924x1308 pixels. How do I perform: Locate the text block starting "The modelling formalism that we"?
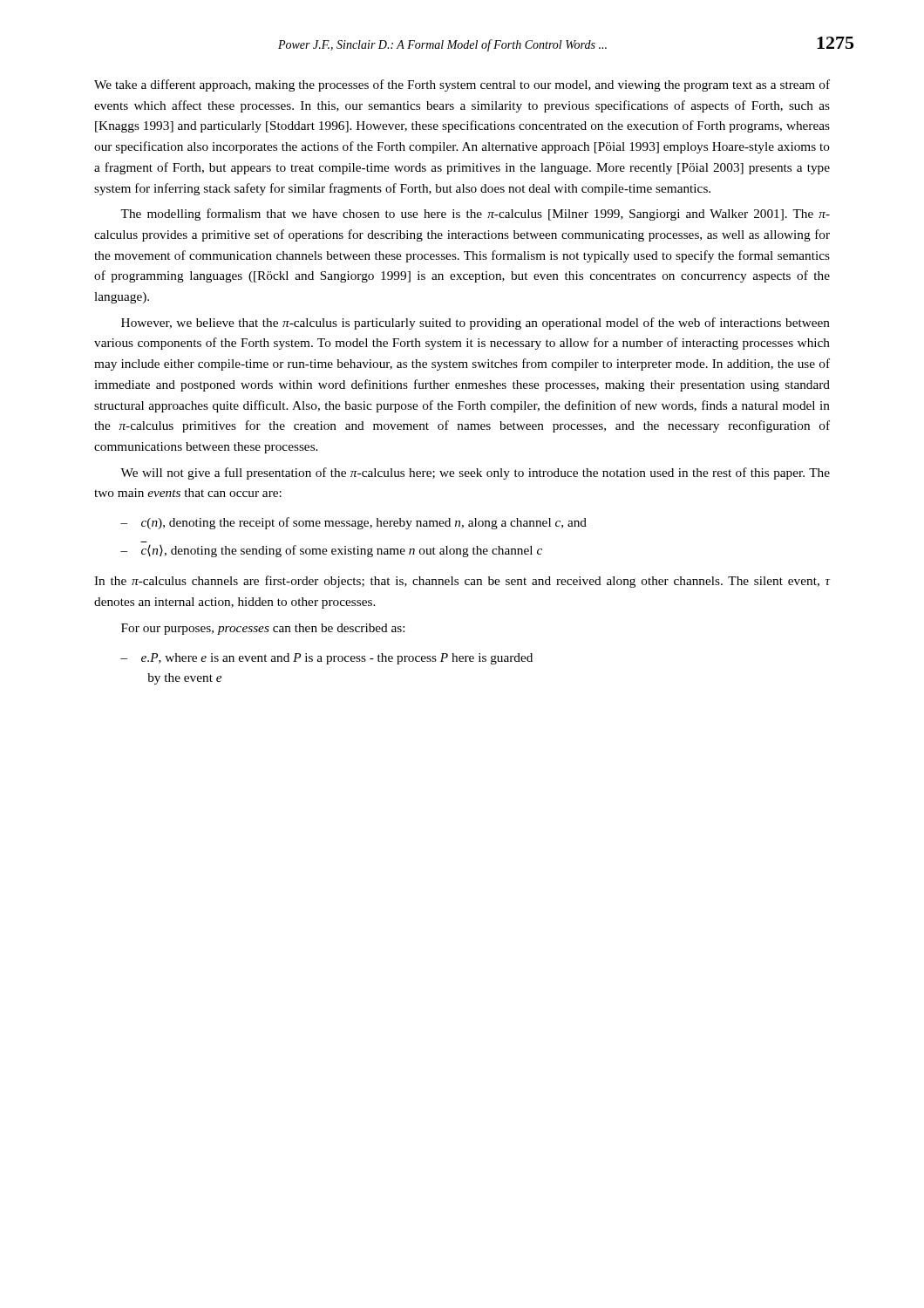coord(462,255)
